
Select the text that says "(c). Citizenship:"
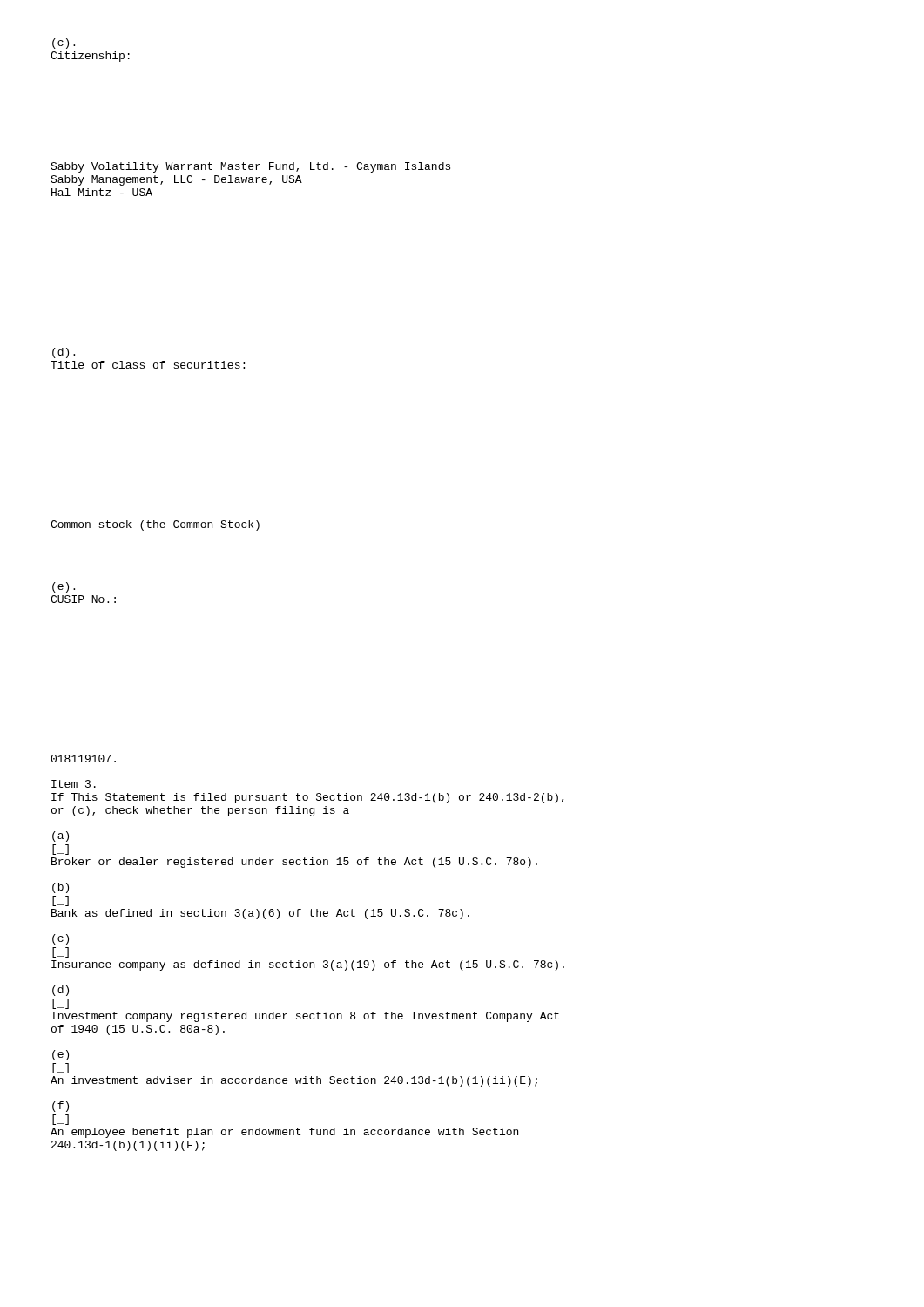pyautogui.click(x=64, y=44)
